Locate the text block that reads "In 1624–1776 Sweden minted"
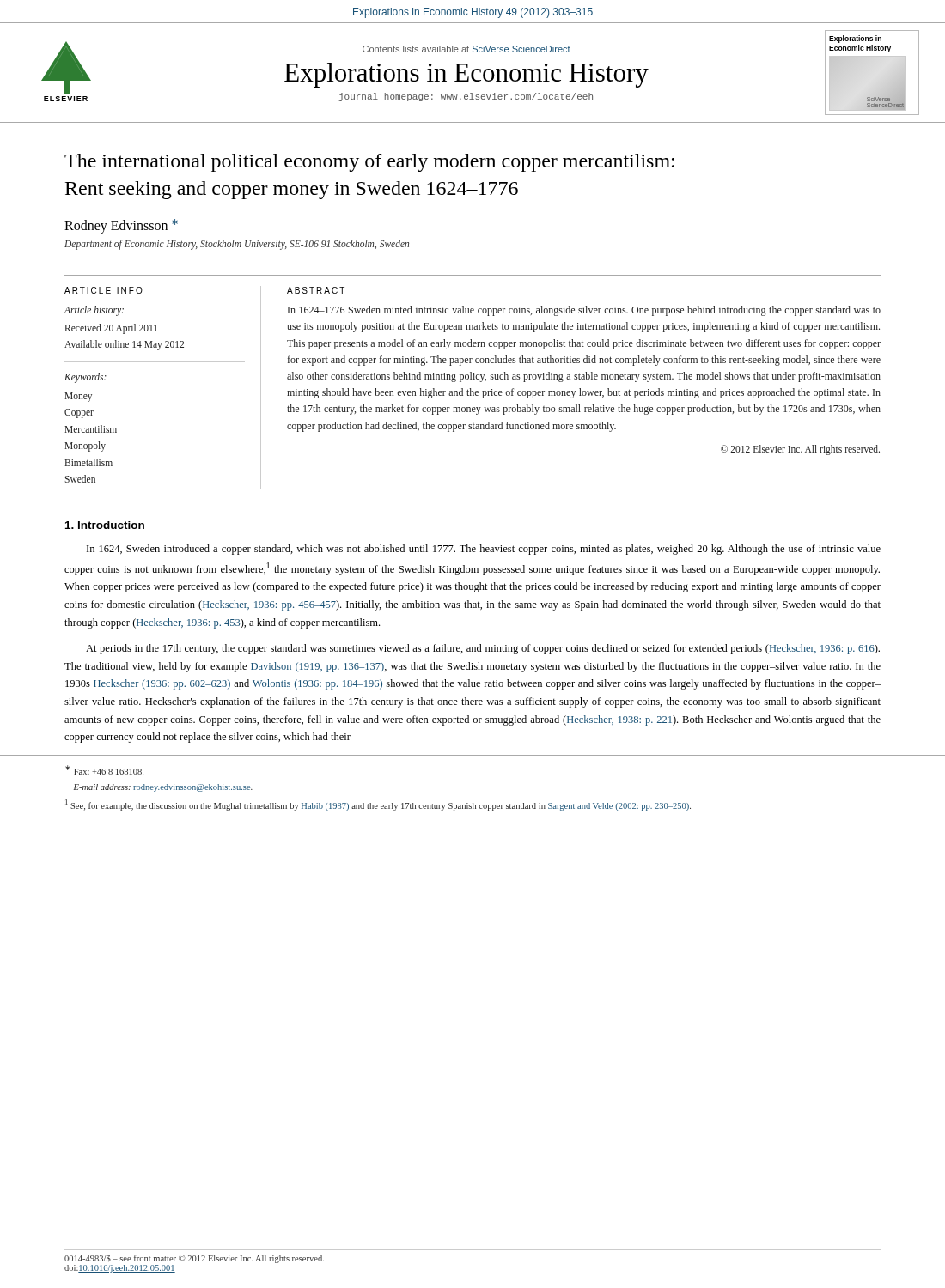 click(584, 380)
